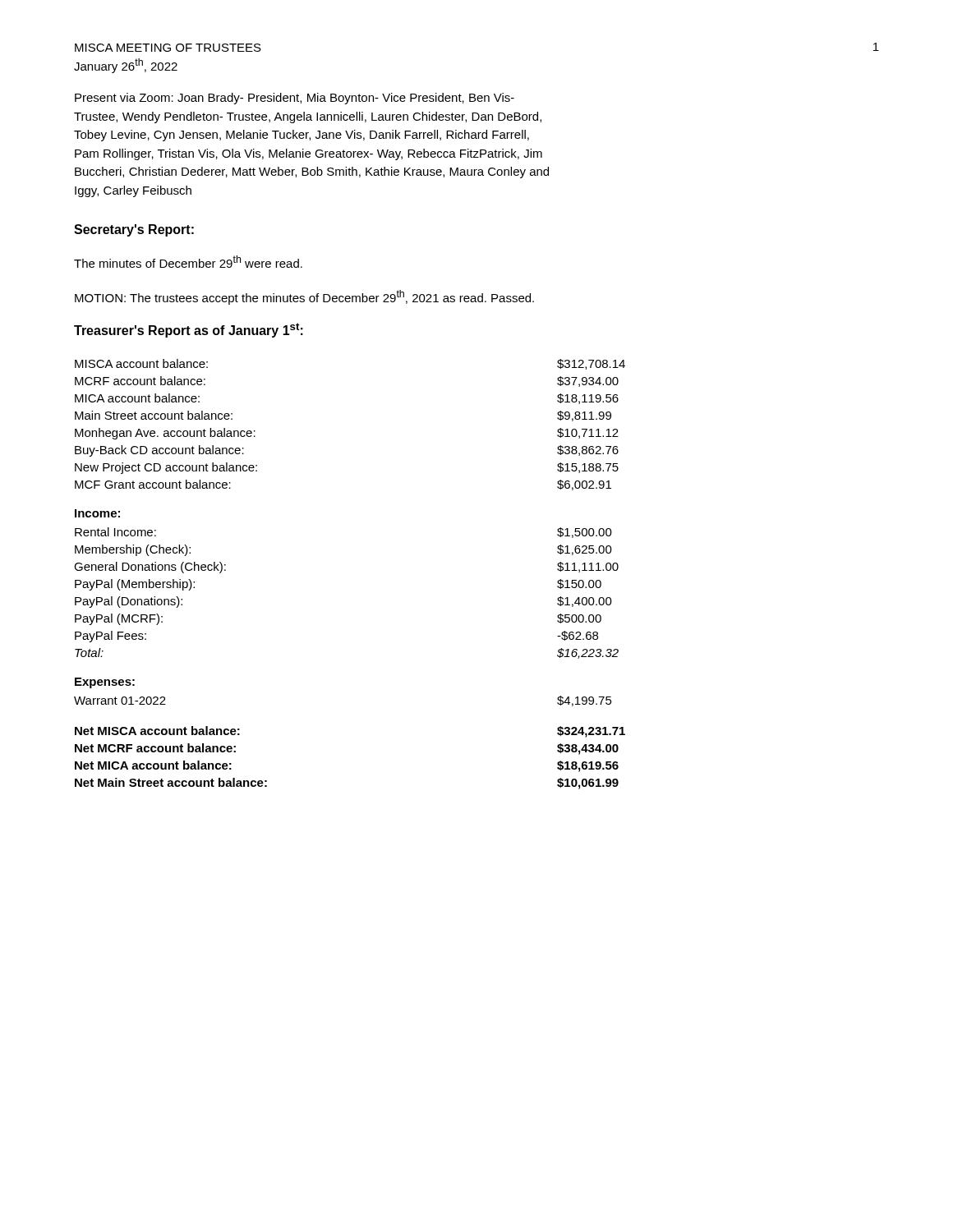
Task: Where is the passage that starts "Present via Zoom: Joan Brady- President, Mia"?
Action: pyautogui.click(x=312, y=144)
